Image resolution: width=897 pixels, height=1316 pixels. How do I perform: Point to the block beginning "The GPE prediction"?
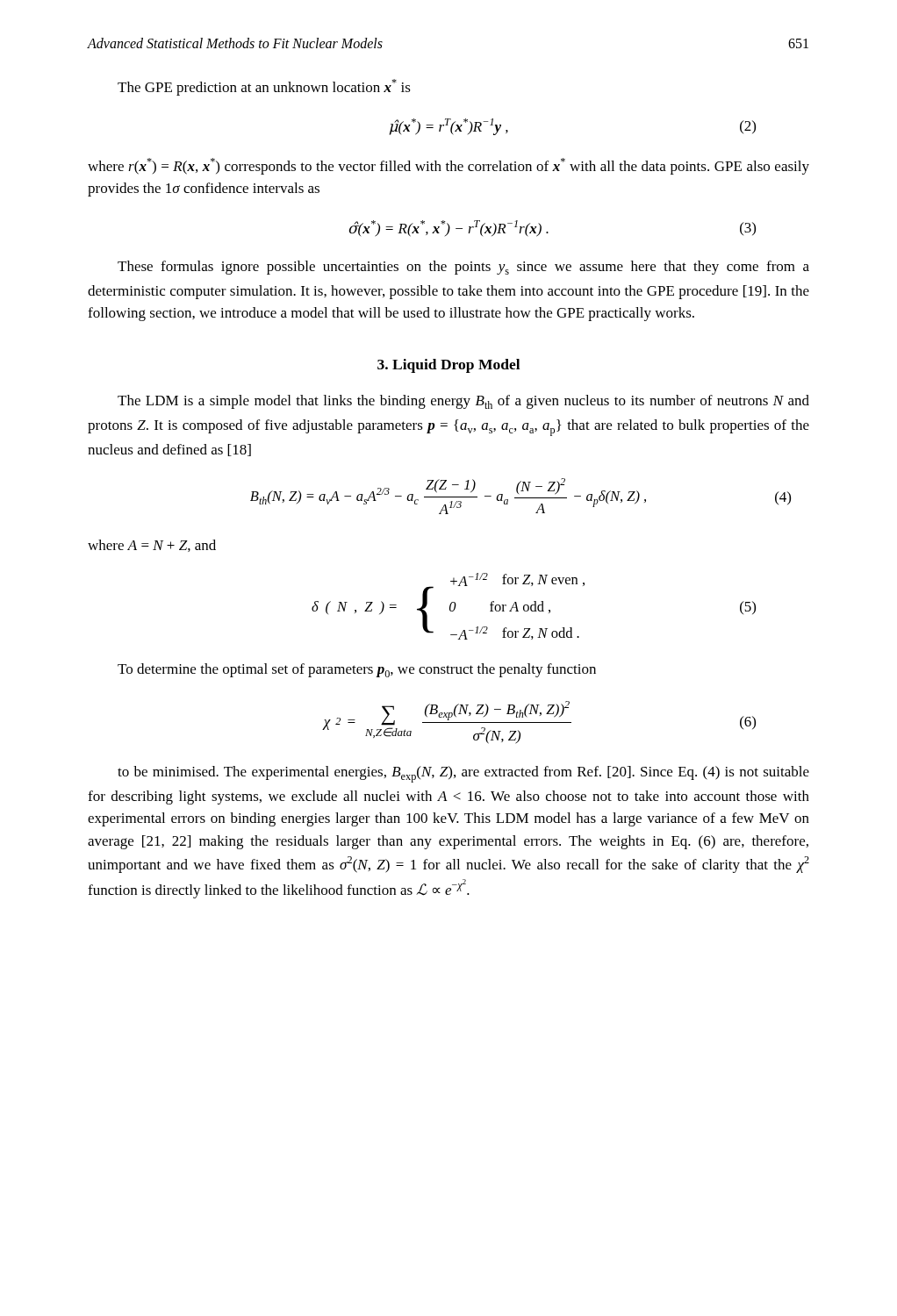[264, 86]
